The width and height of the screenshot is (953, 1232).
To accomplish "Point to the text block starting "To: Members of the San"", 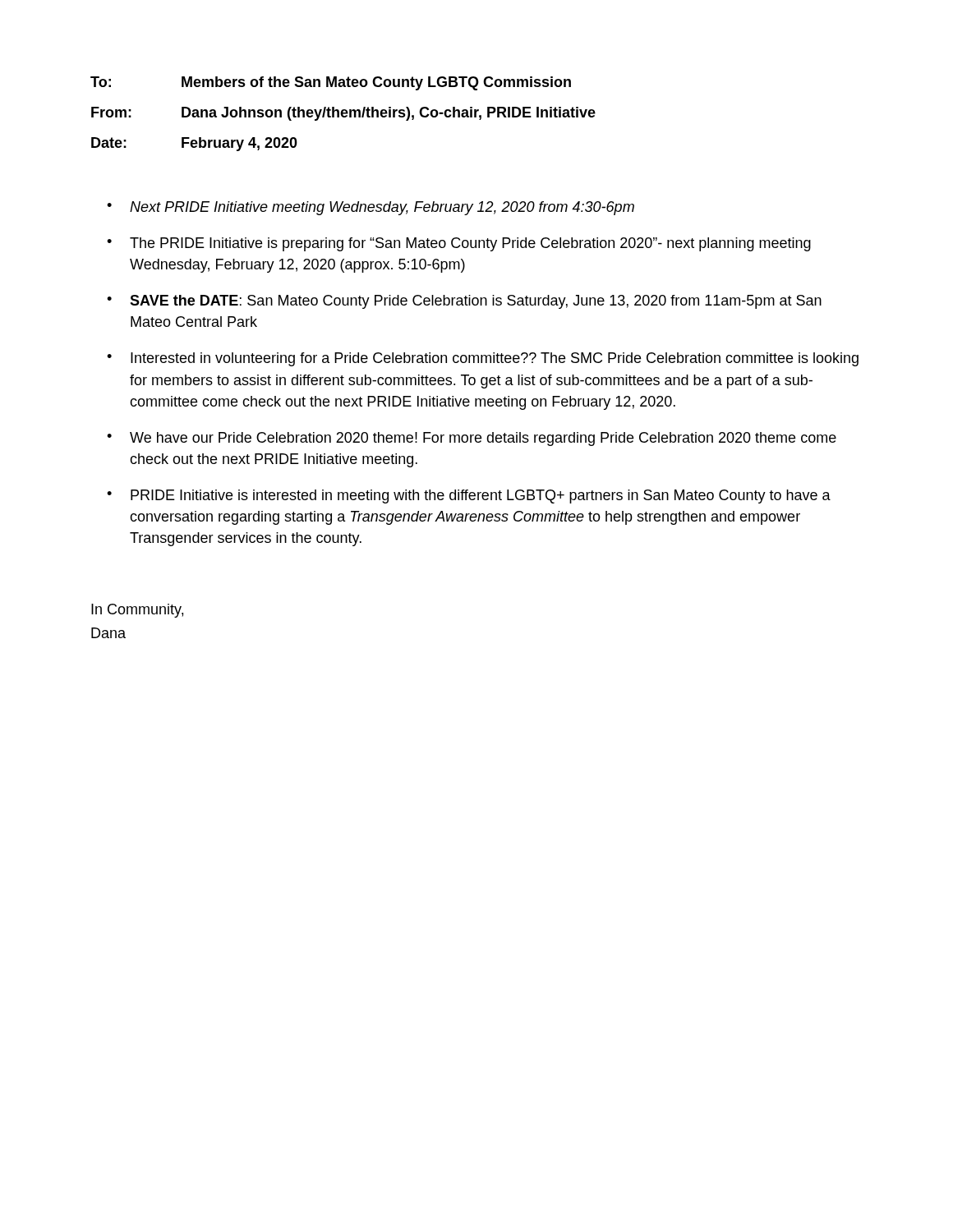I will (x=343, y=120).
